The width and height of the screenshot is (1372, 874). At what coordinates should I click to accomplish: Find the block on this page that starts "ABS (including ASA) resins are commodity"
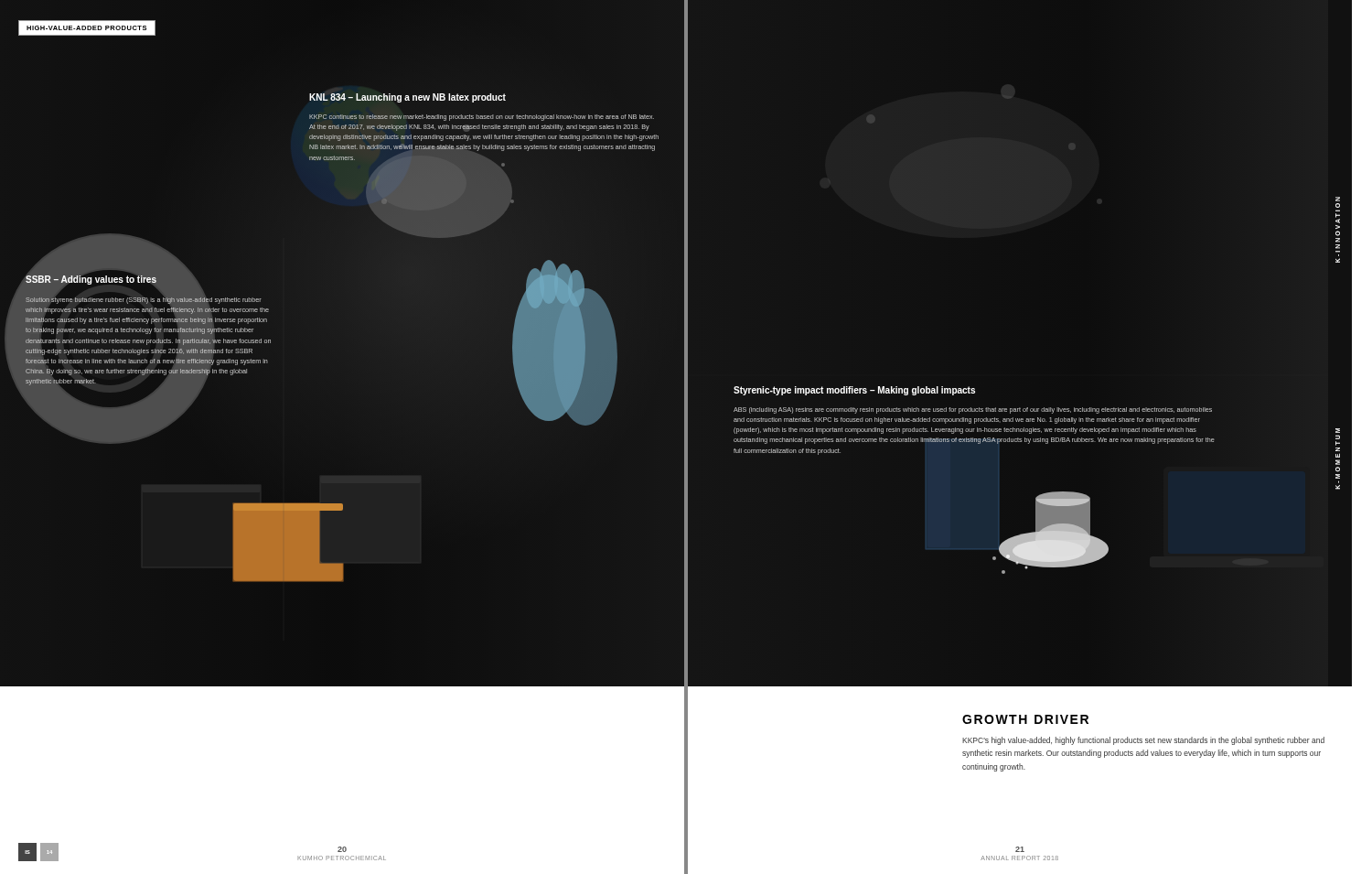pos(974,430)
